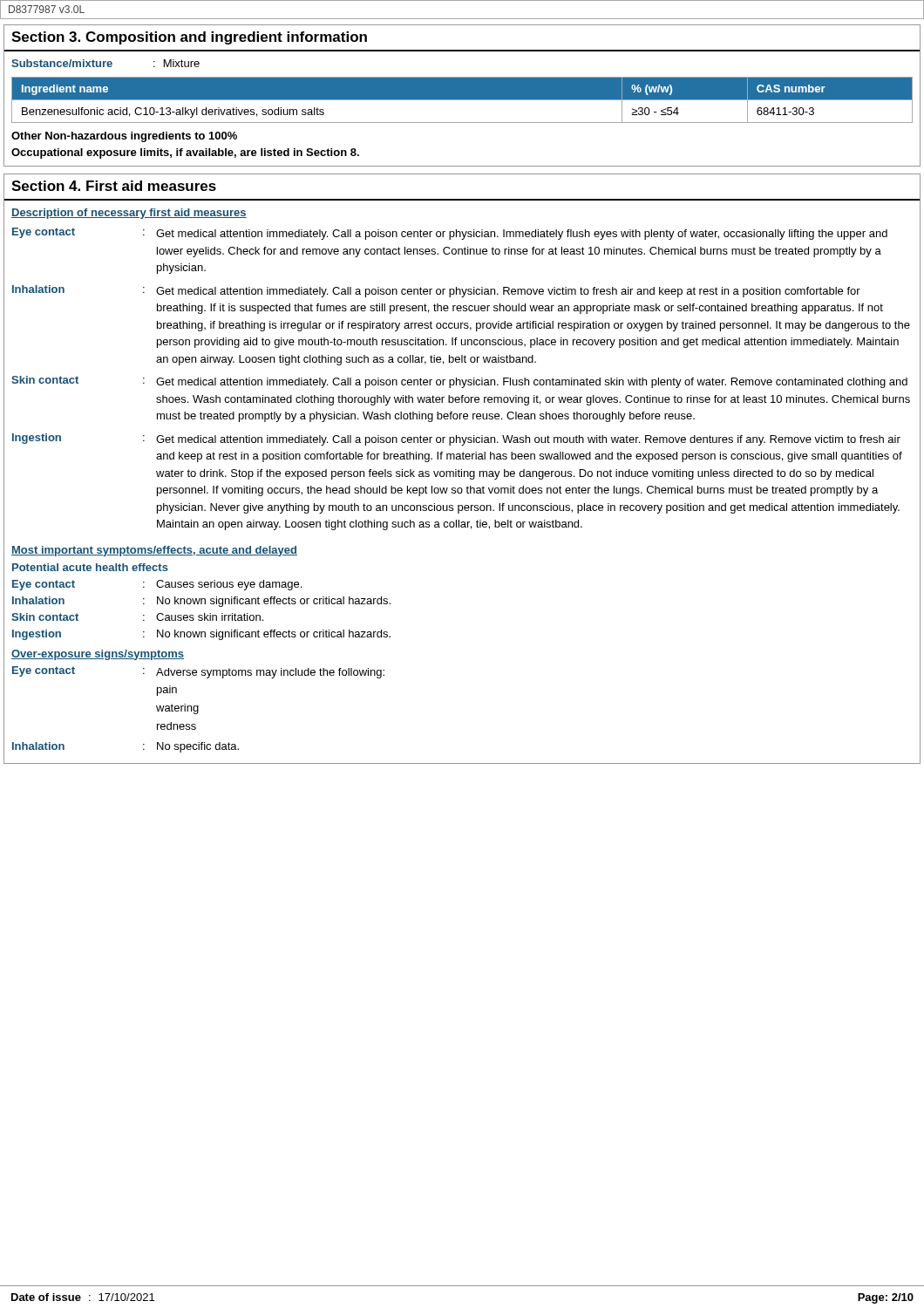
Task: Click on the section header with the text "Section 4. First"
Action: coord(114,186)
